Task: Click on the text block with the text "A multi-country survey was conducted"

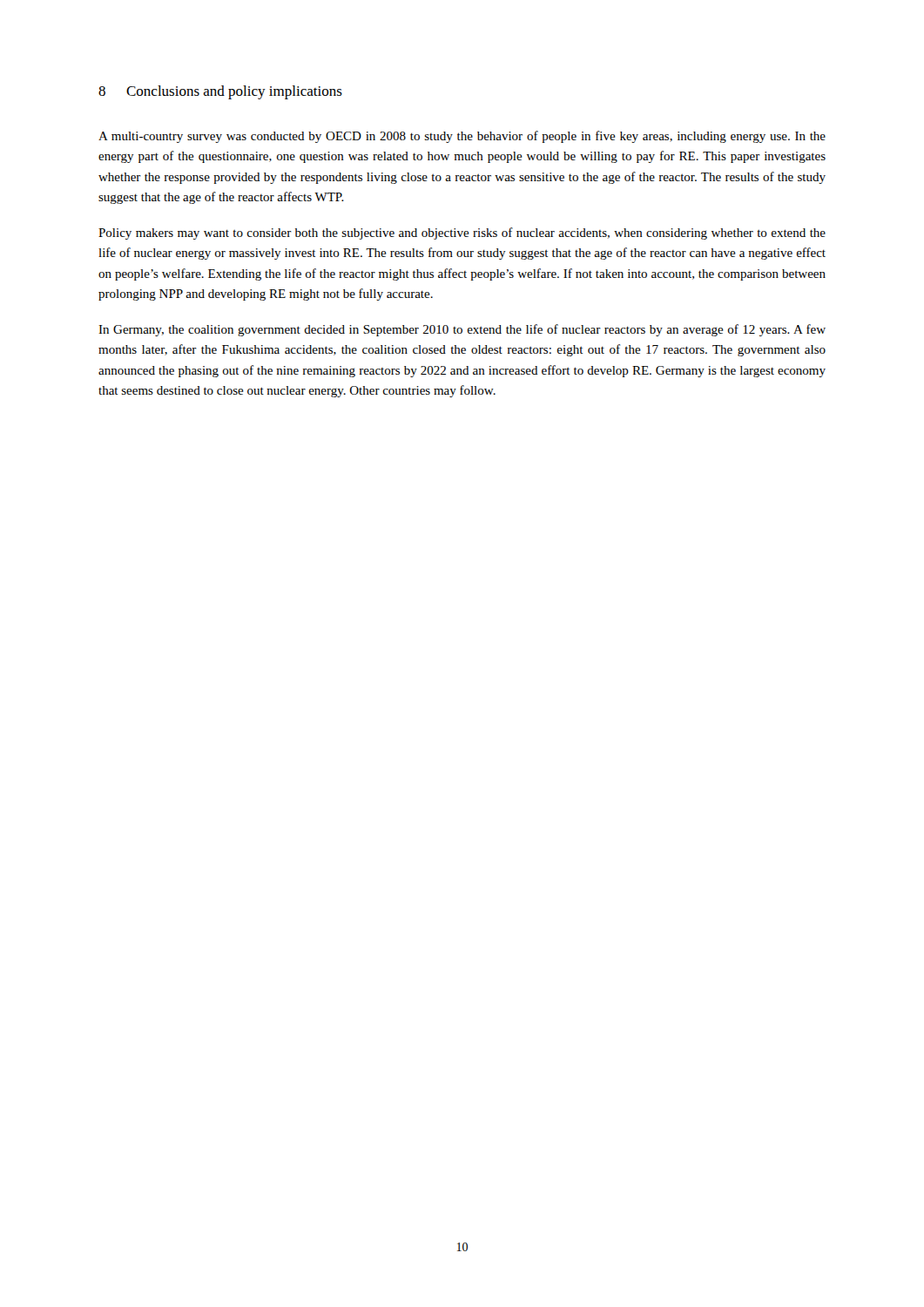Action: [462, 166]
